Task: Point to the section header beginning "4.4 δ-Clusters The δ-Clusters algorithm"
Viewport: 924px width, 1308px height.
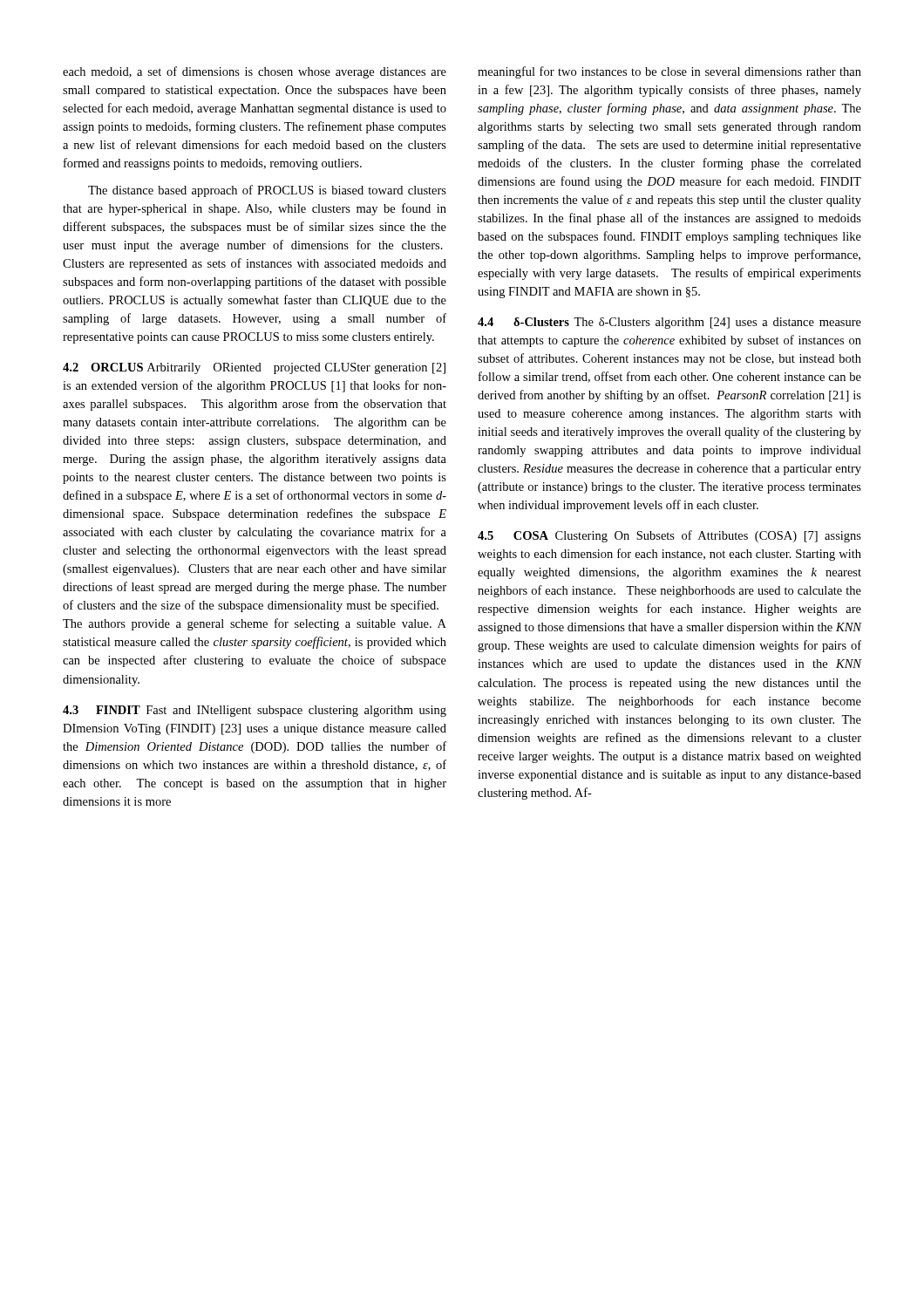Action: (669, 414)
